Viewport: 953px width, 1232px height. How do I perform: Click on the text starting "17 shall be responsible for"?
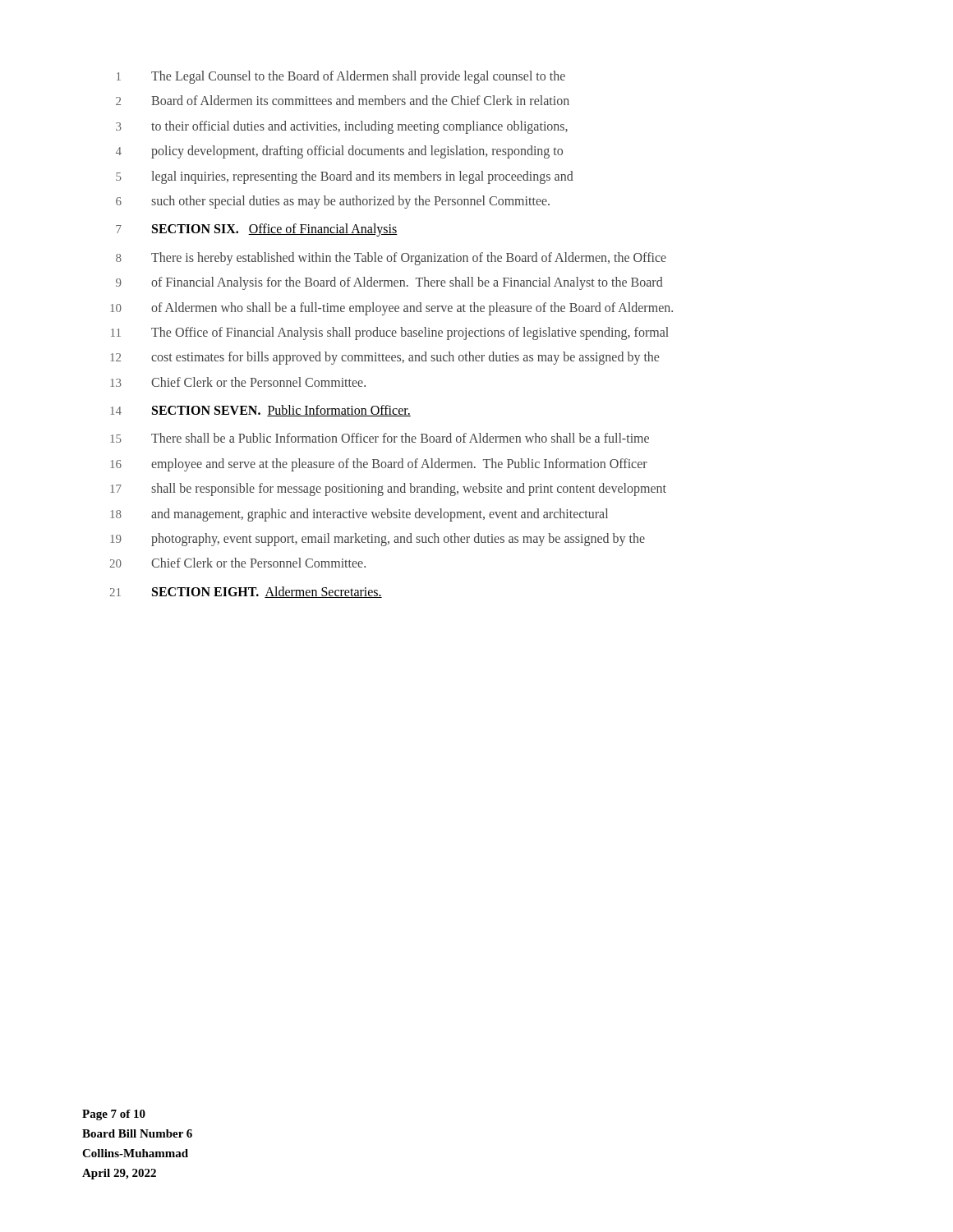tap(476, 489)
